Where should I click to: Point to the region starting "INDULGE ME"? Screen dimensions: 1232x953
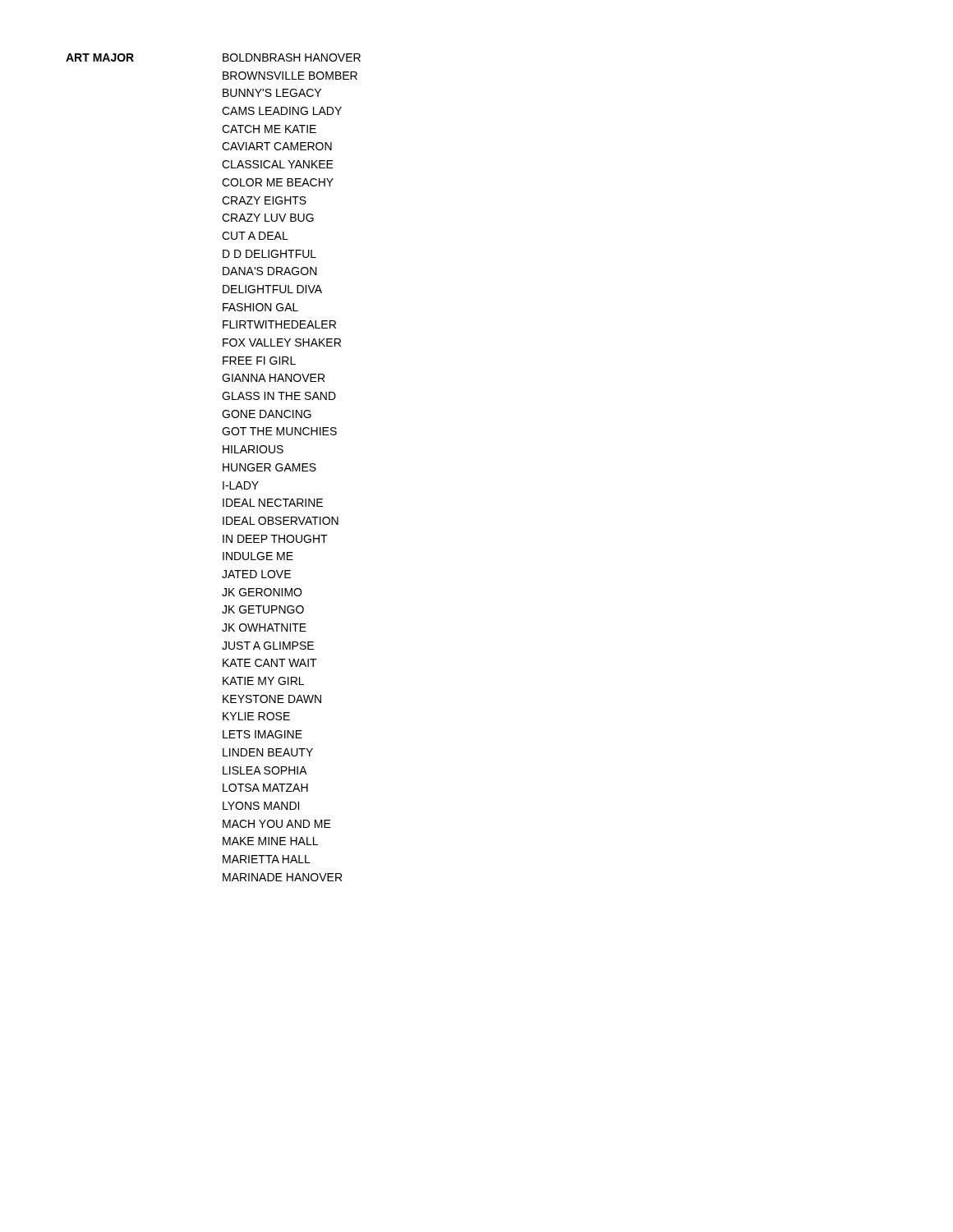pos(258,556)
